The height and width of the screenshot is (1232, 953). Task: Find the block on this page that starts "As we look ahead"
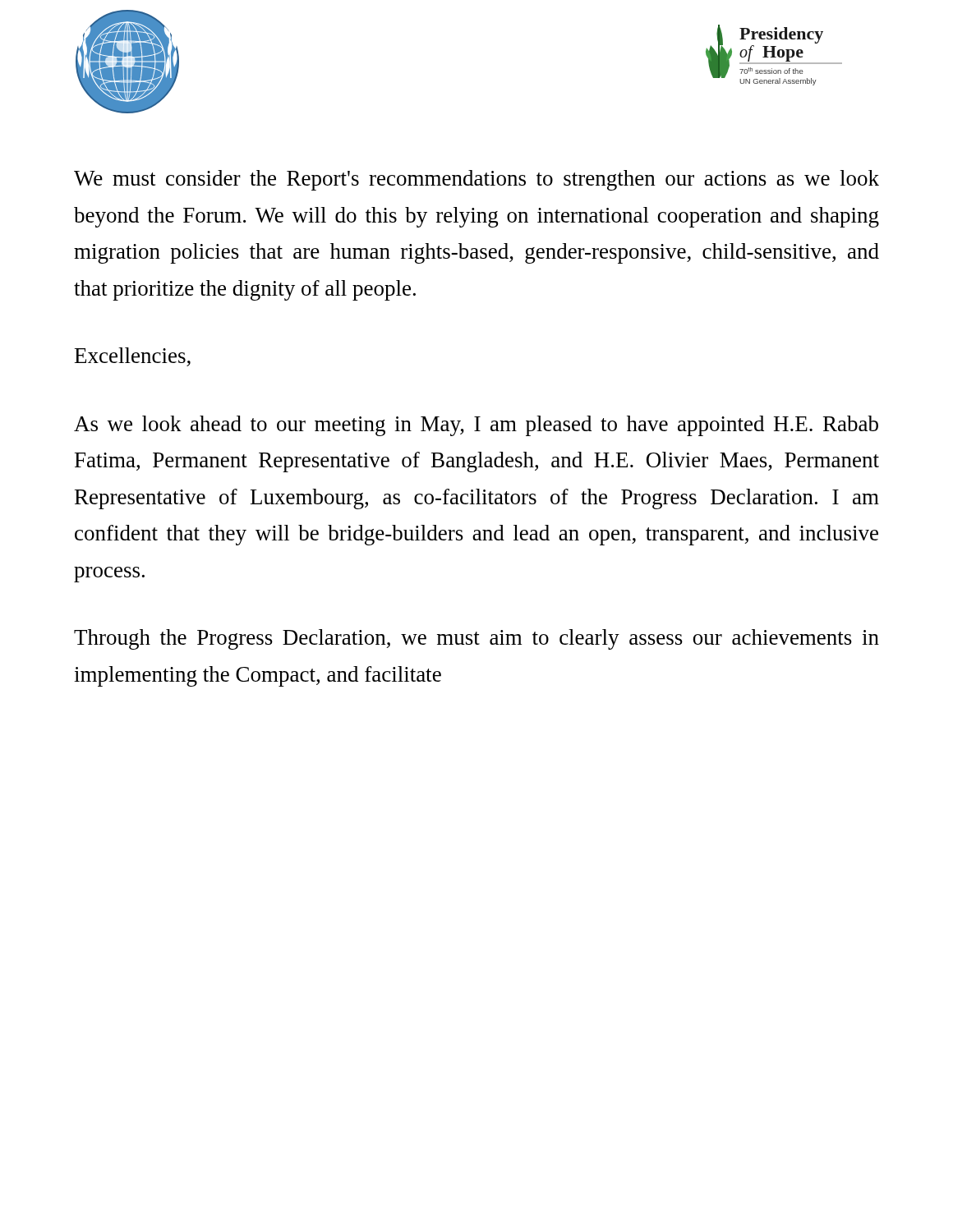476,497
